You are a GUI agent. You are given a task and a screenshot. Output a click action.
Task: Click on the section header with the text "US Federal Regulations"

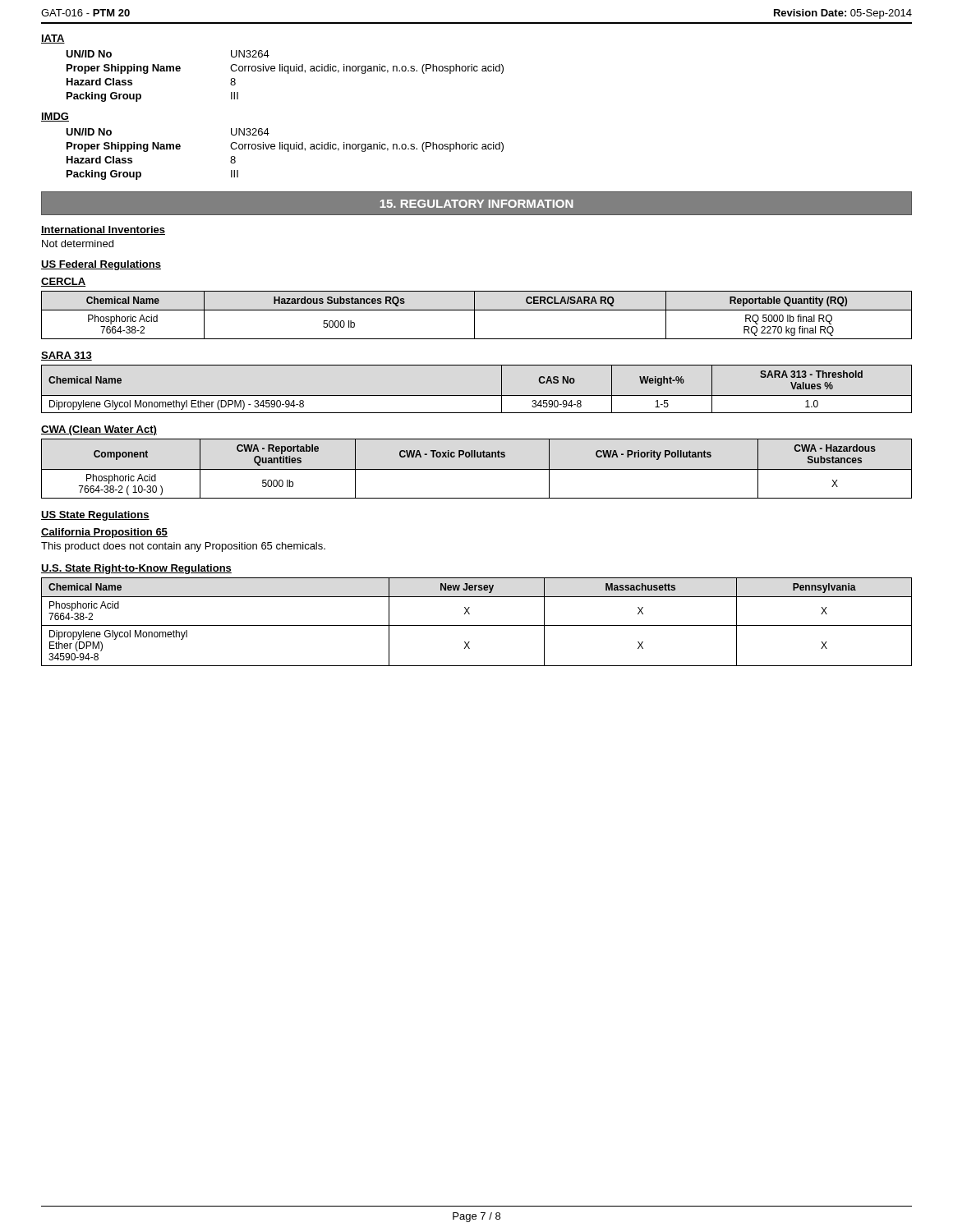click(x=102, y=264)
